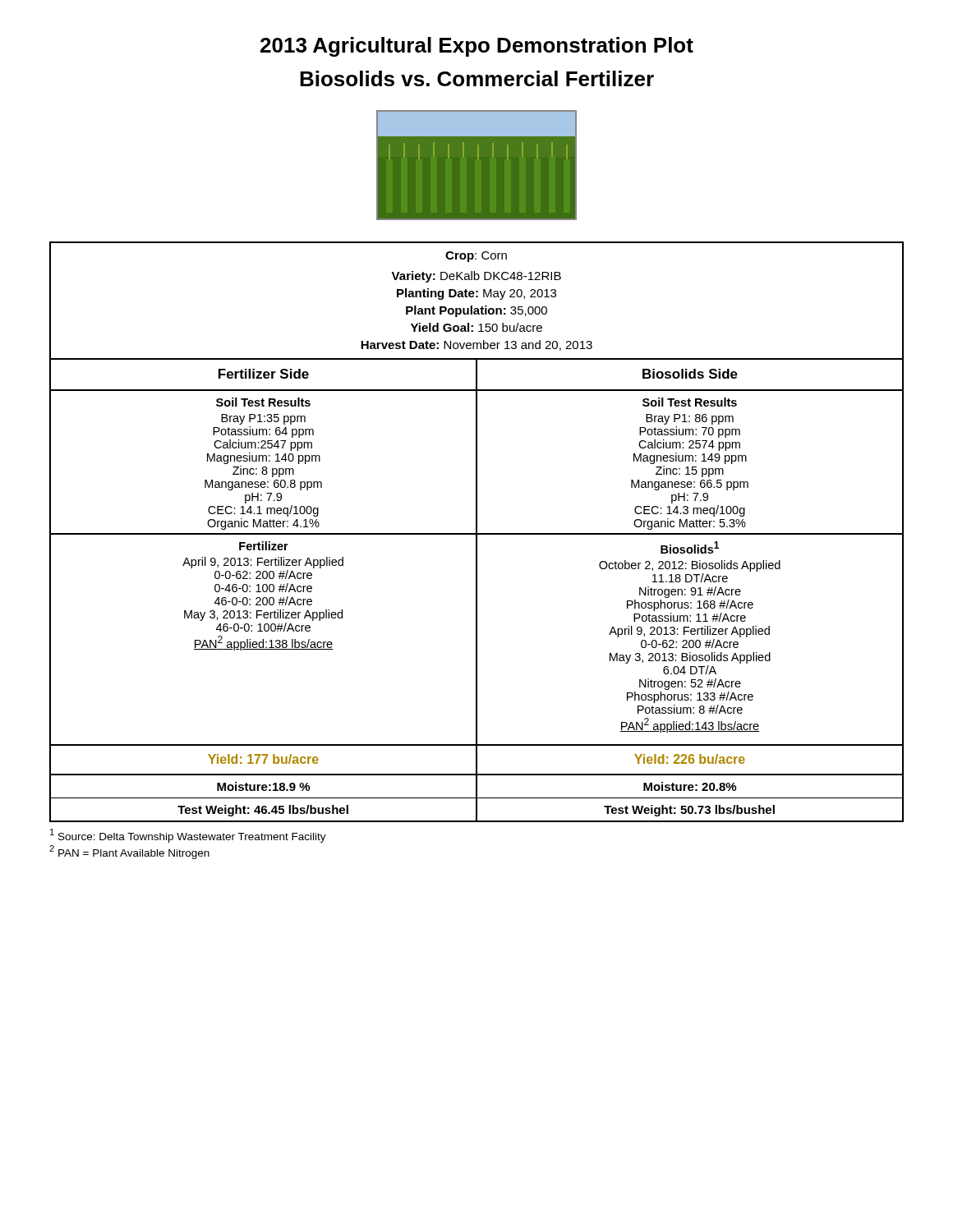The height and width of the screenshot is (1232, 953).
Task: Find the region starting "2 PAN = Plant Available Nitrogen"
Action: click(130, 851)
